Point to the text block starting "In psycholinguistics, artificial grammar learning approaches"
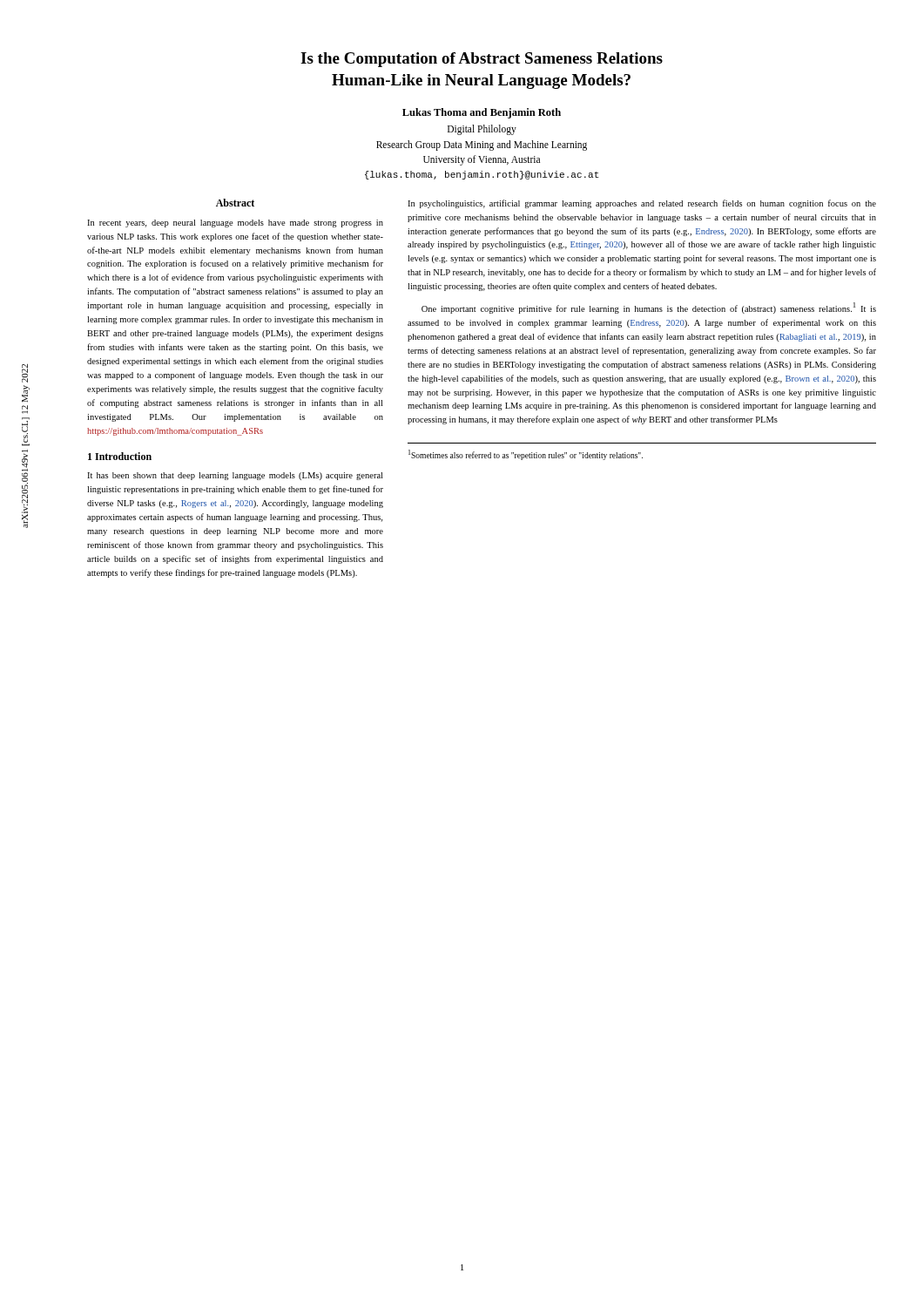This screenshot has height=1307, width=924. click(642, 330)
